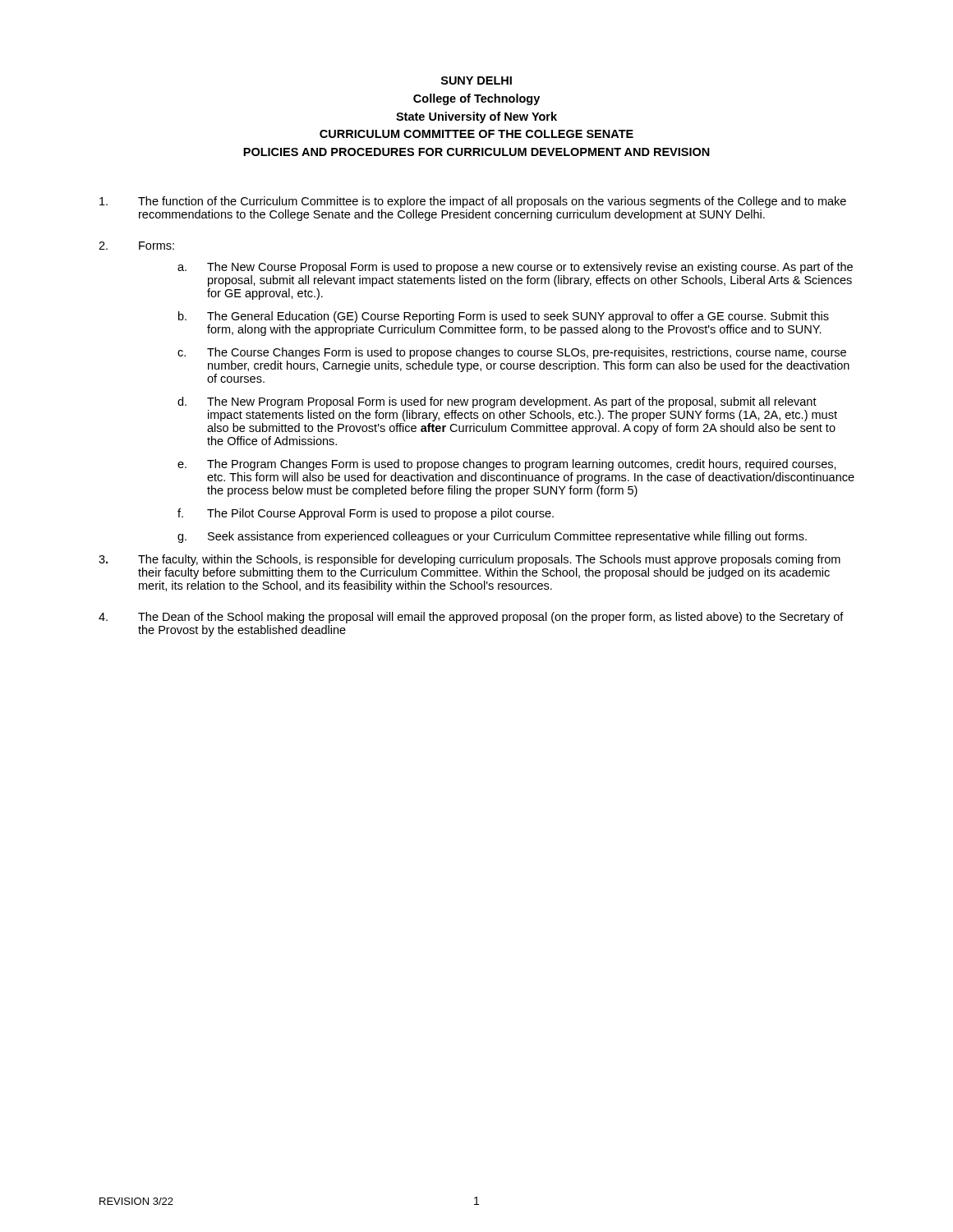Navigate to the element starting "f. The Pilot Course Approval Form is used"

point(366,513)
